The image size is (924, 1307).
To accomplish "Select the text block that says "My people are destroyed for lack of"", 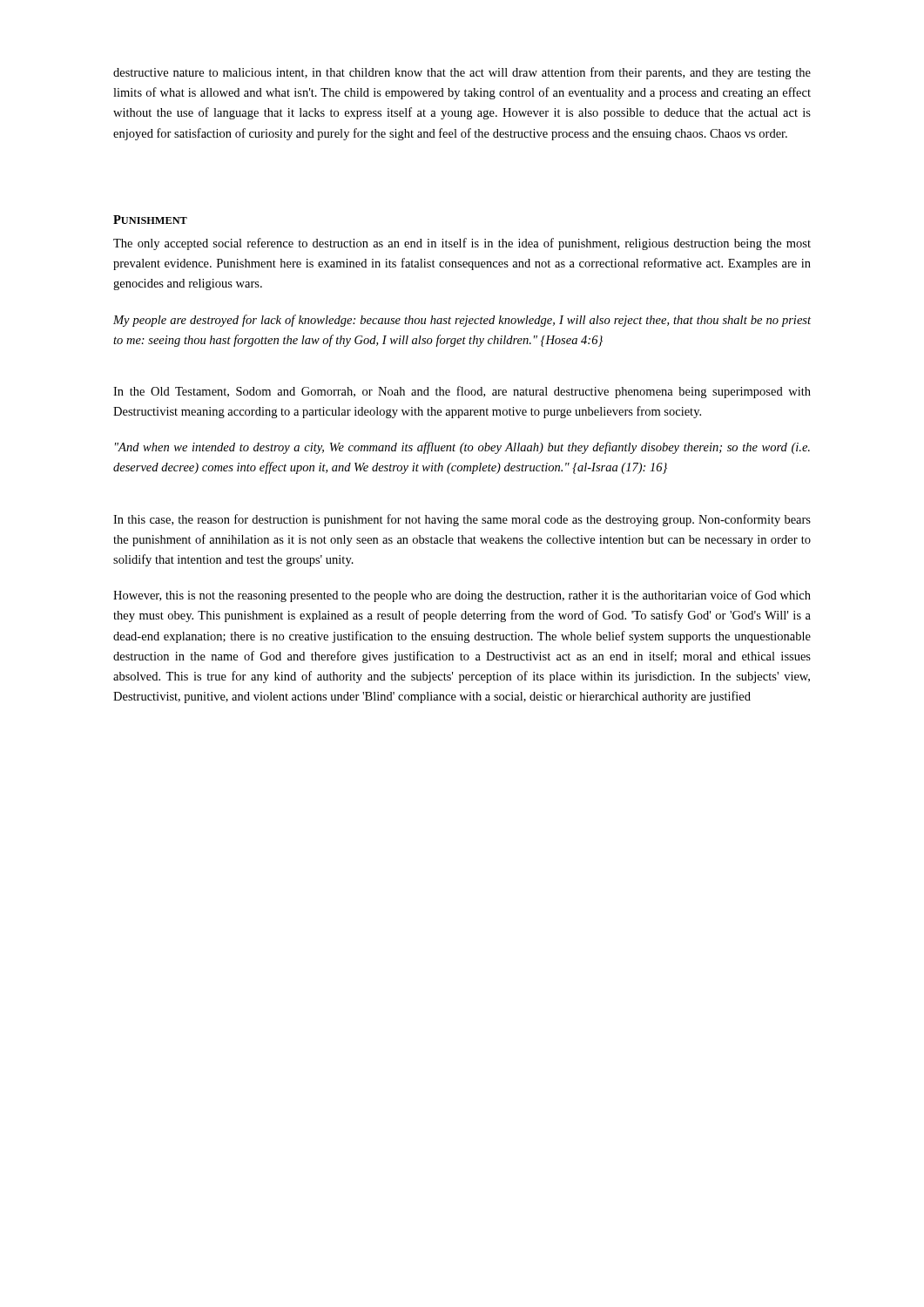I will [462, 329].
